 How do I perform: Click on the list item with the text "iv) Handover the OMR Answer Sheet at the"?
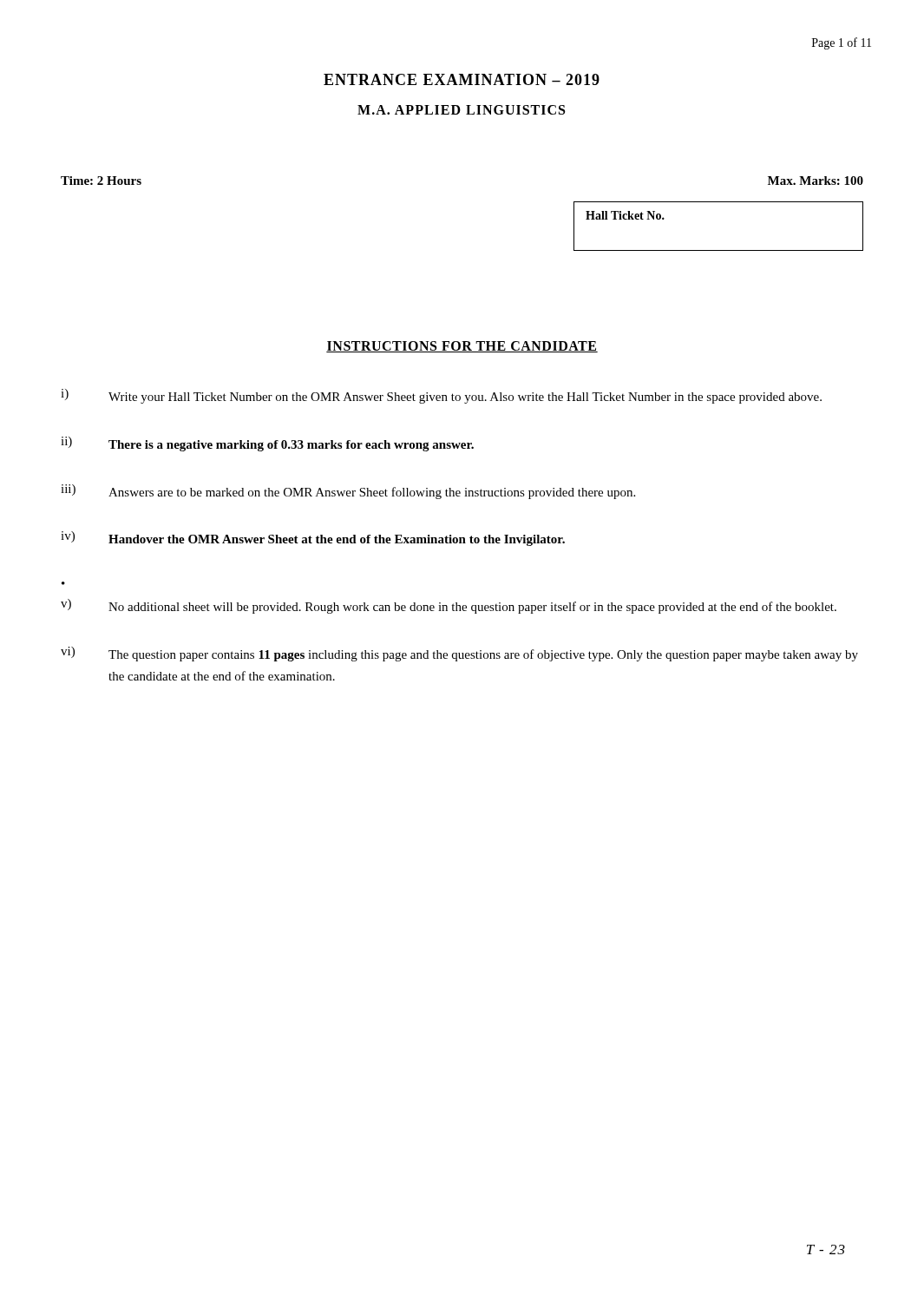point(313,540)
